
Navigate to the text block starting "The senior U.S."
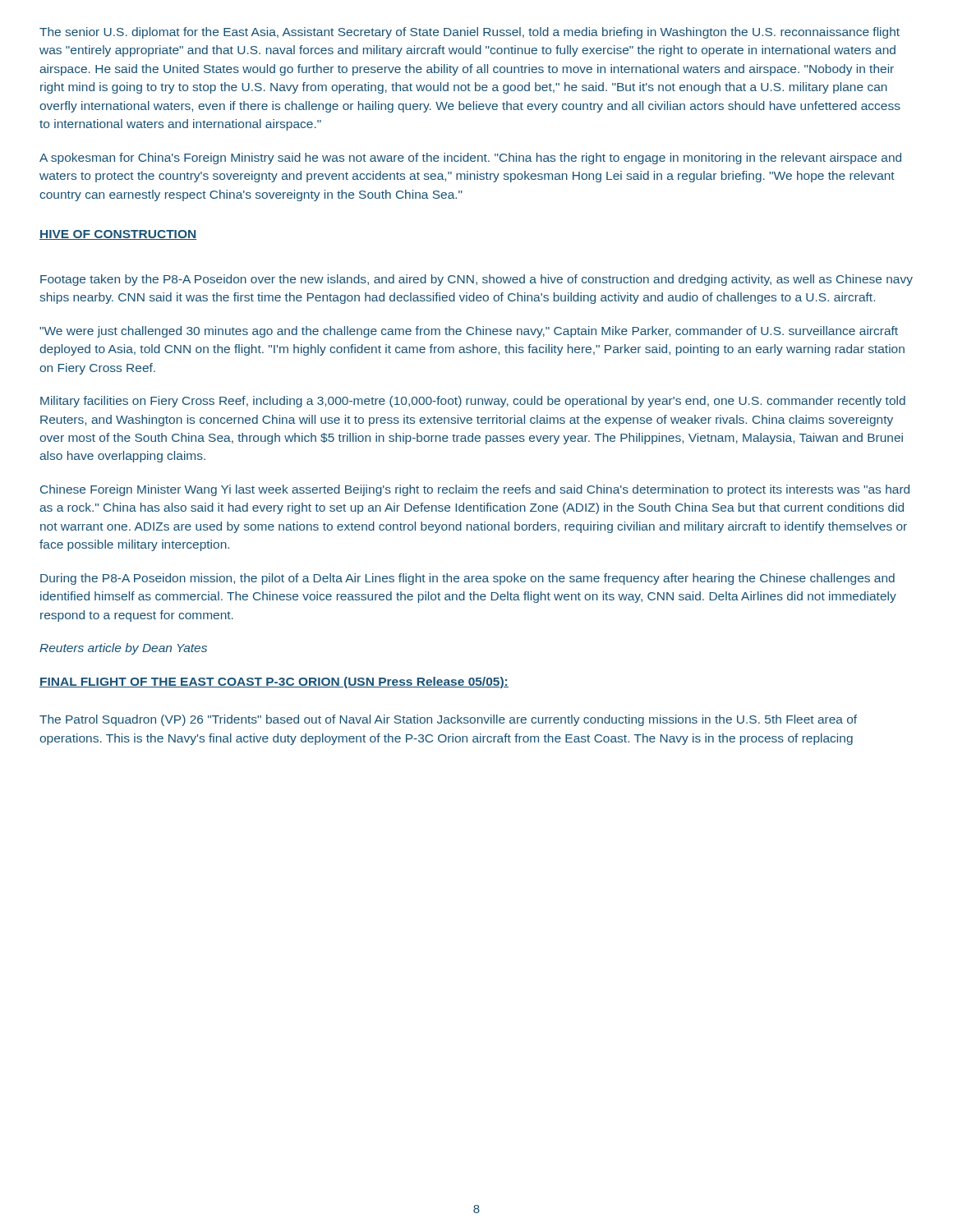pos(470,78)
